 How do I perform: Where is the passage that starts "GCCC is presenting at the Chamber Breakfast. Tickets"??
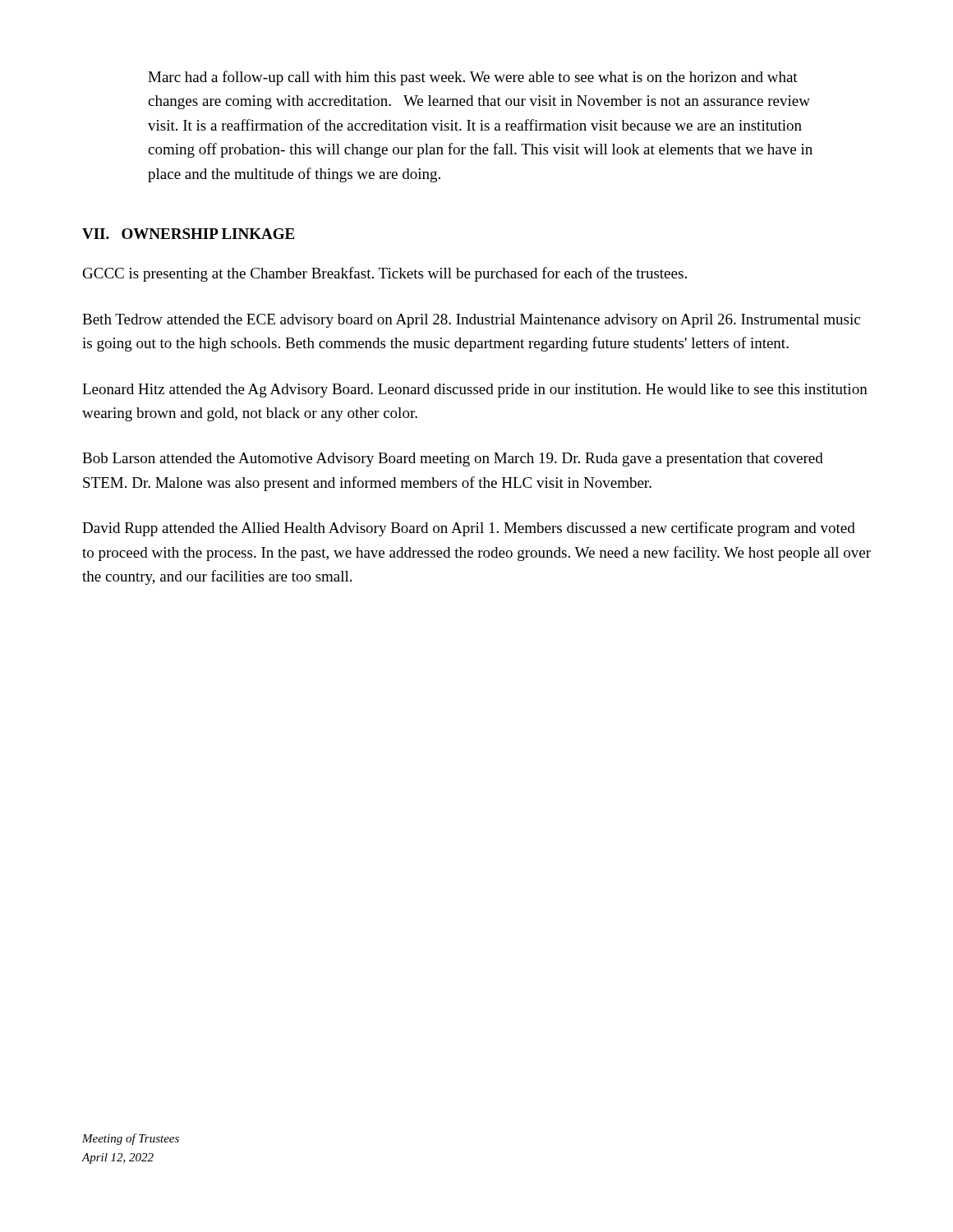tap(476, 273)
